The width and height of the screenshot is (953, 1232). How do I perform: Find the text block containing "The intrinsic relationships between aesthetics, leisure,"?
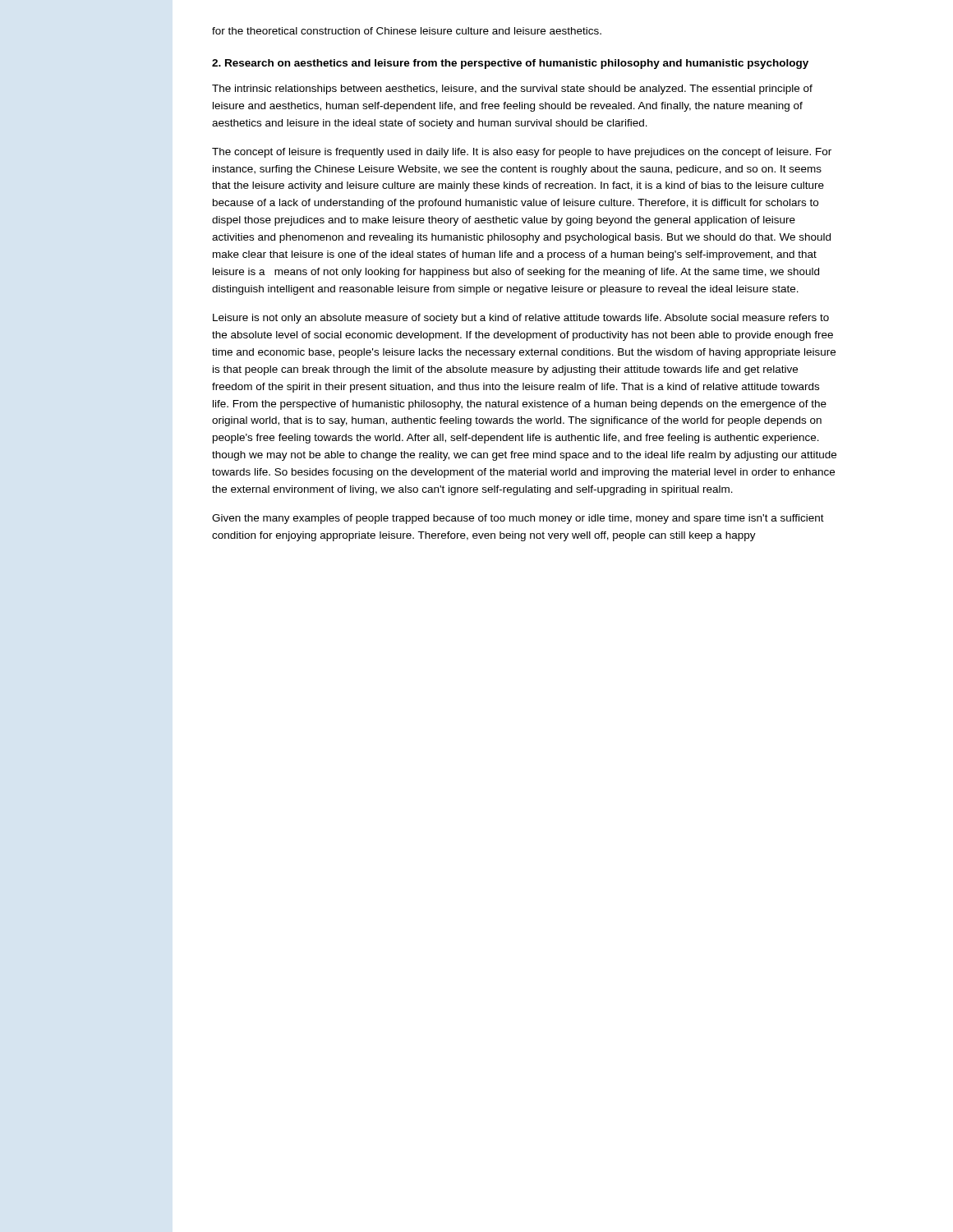coord(512,105)
